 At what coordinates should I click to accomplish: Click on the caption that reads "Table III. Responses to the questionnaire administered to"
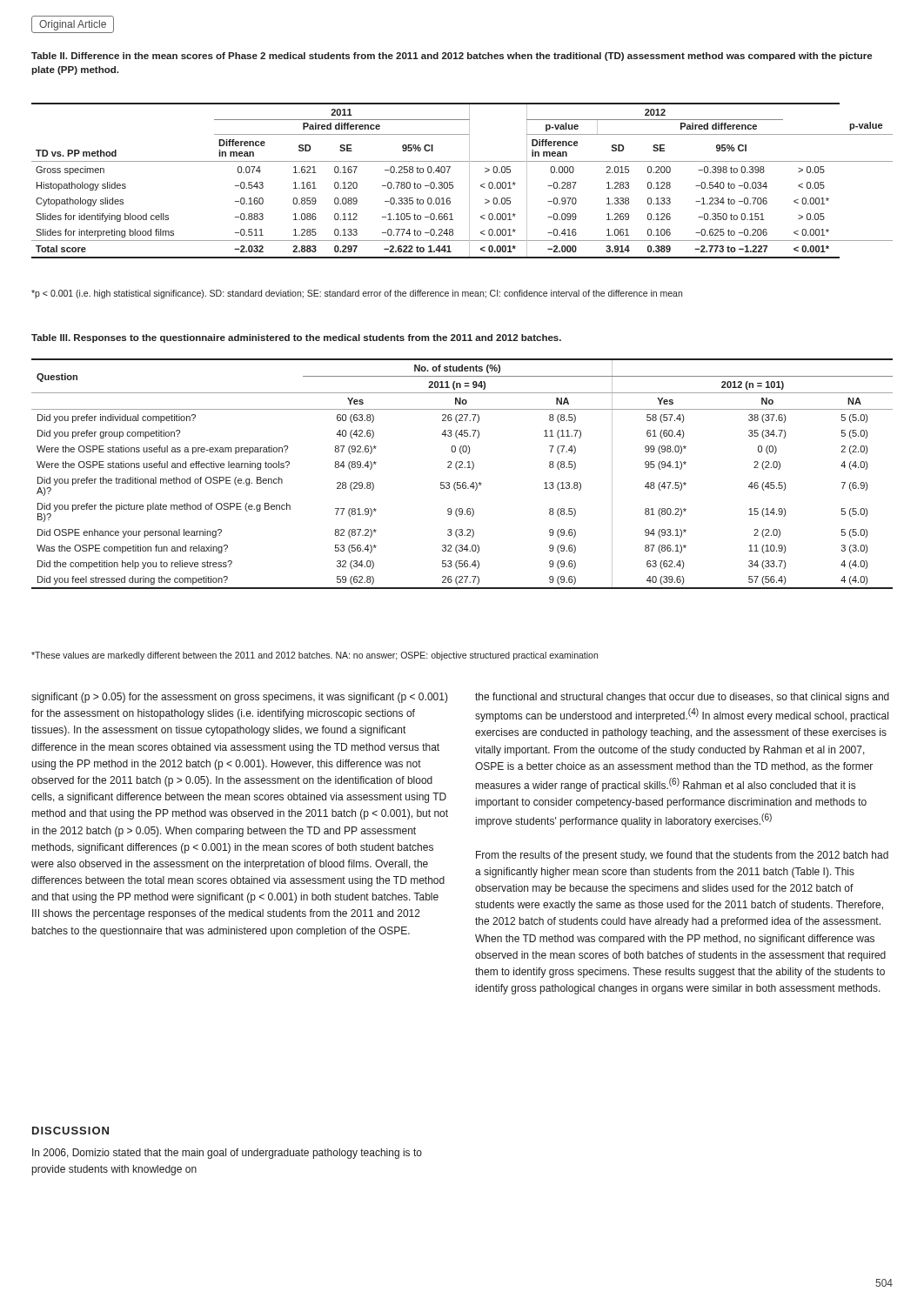(x=296, y=338)
